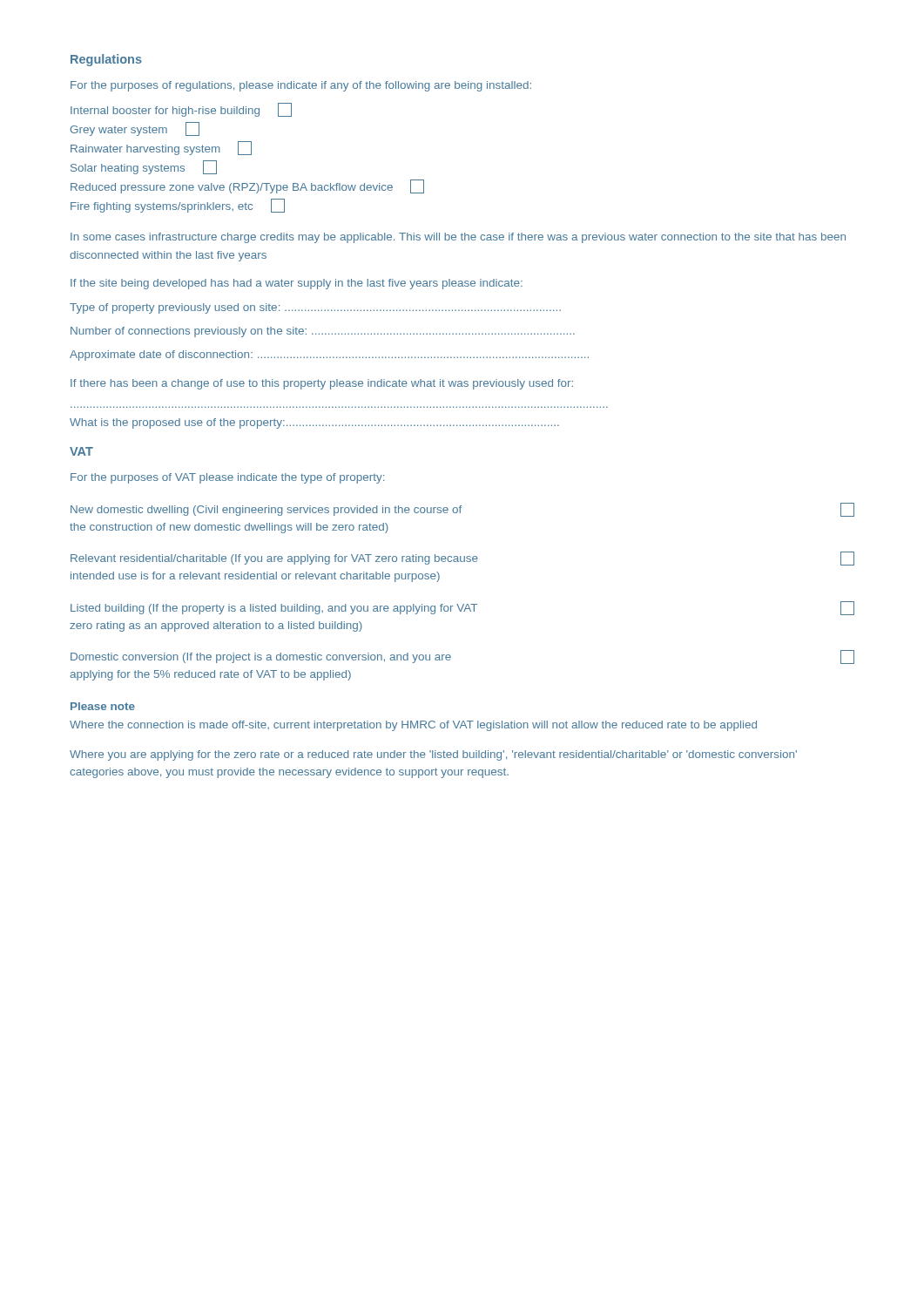The height and width of the screenshot is (1307, 924).
Task: Locate the text block starting "Approximate date of disconnection:"
Action: tap(330, 354)
